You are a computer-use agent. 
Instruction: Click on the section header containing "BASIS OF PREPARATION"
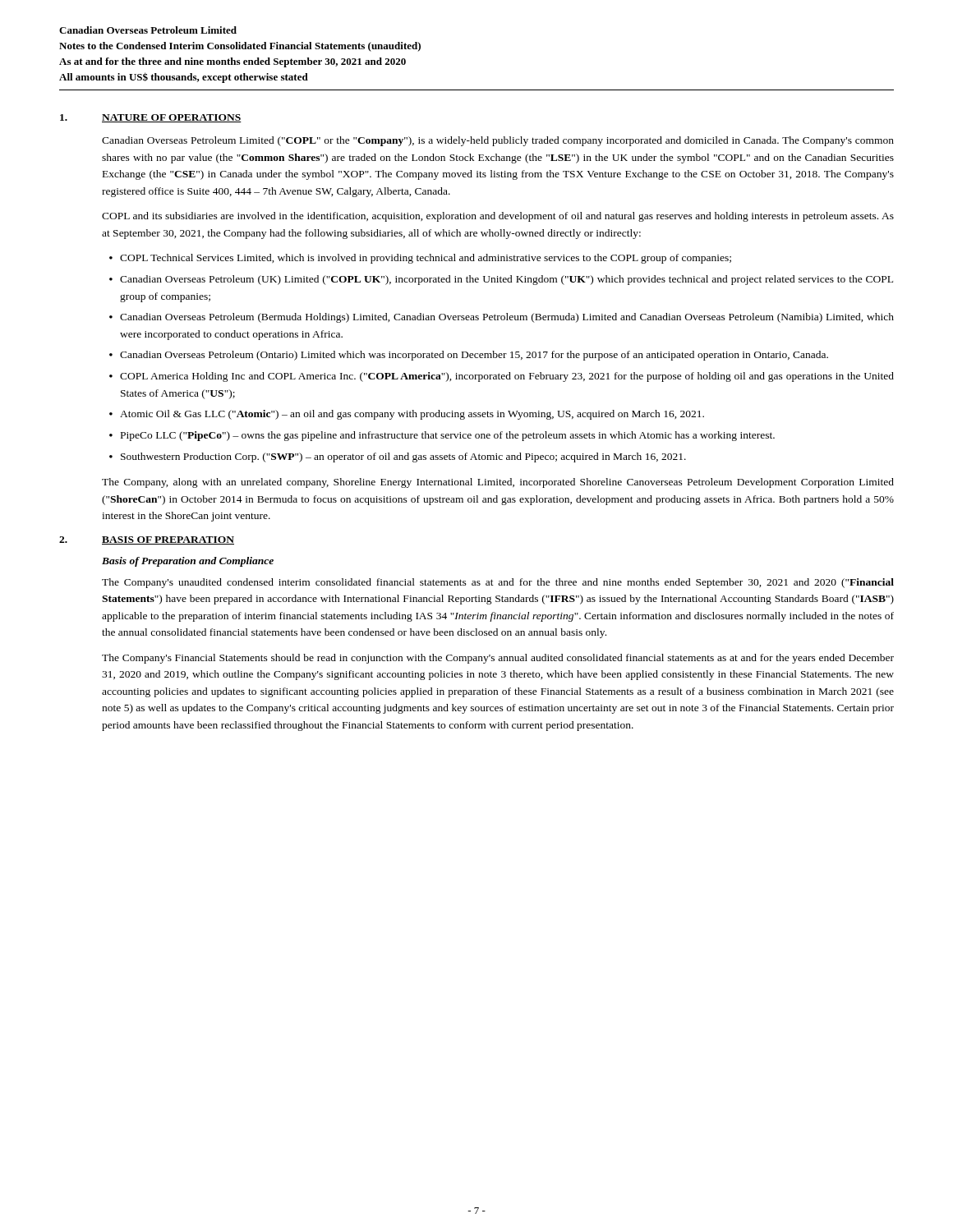click(x=168, y=539)
